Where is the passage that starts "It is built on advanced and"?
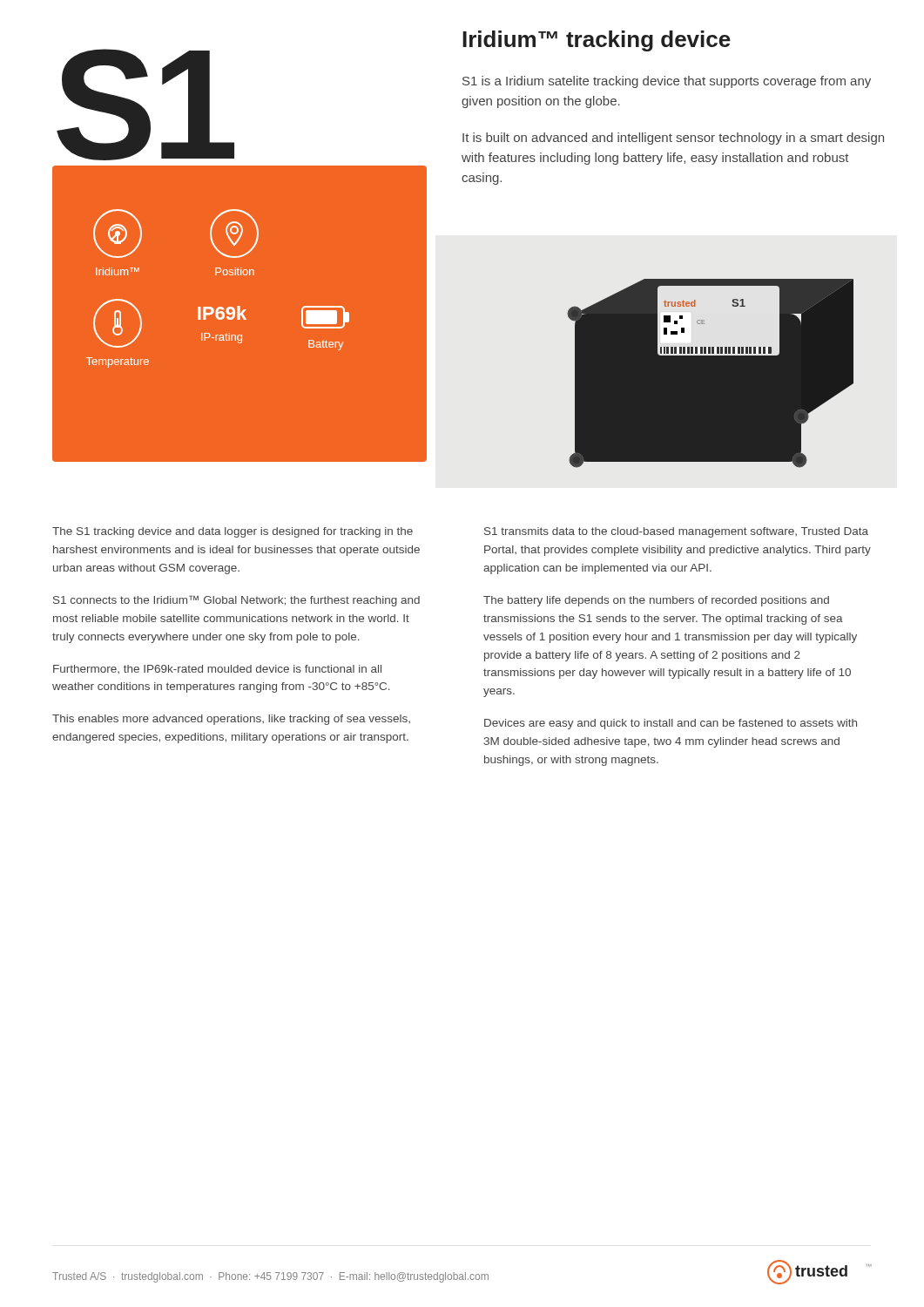The height and width of the screenshot is (1307, 924). [x=675, y=157]
